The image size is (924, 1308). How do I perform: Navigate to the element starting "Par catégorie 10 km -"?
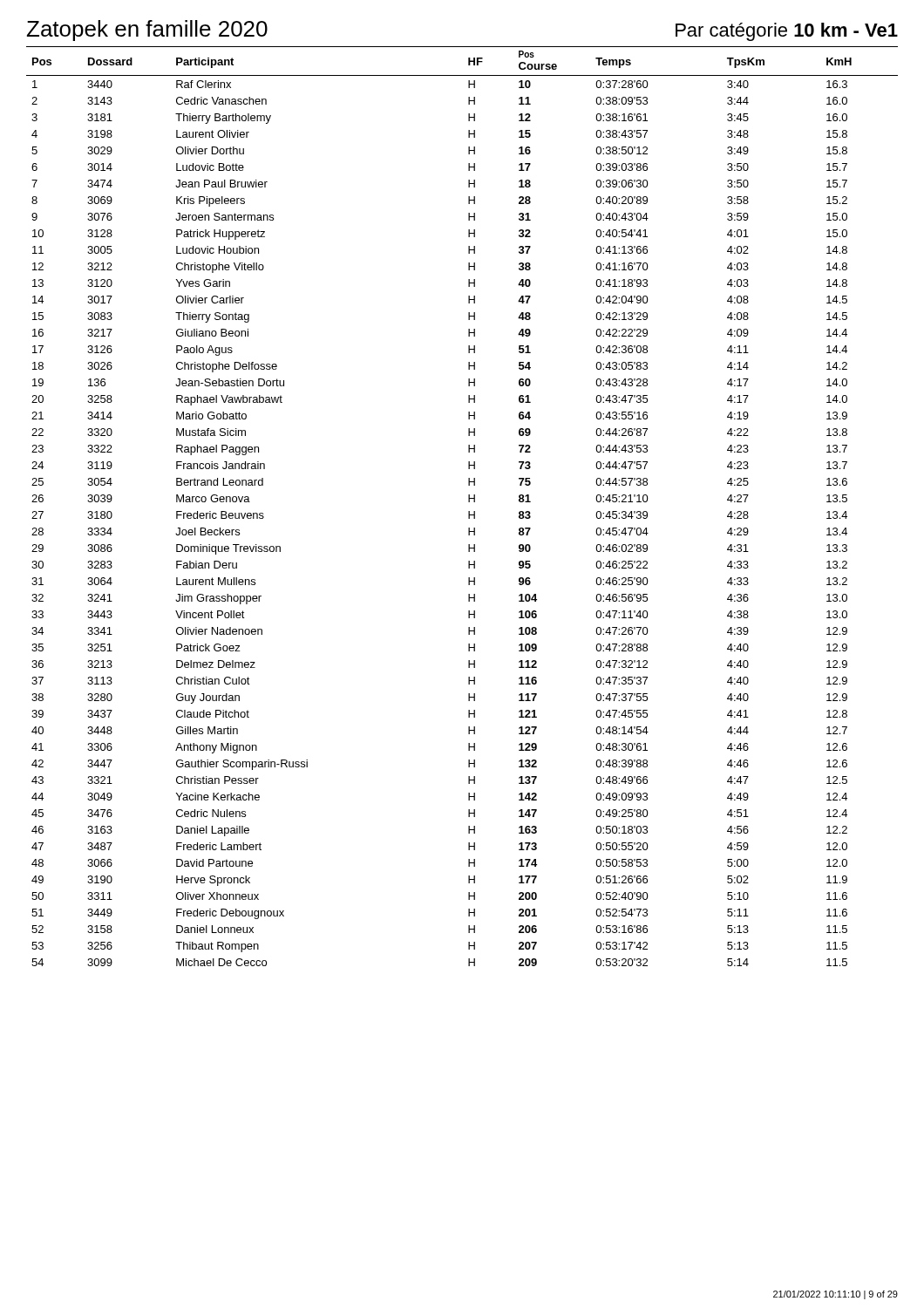pos(786,30)
